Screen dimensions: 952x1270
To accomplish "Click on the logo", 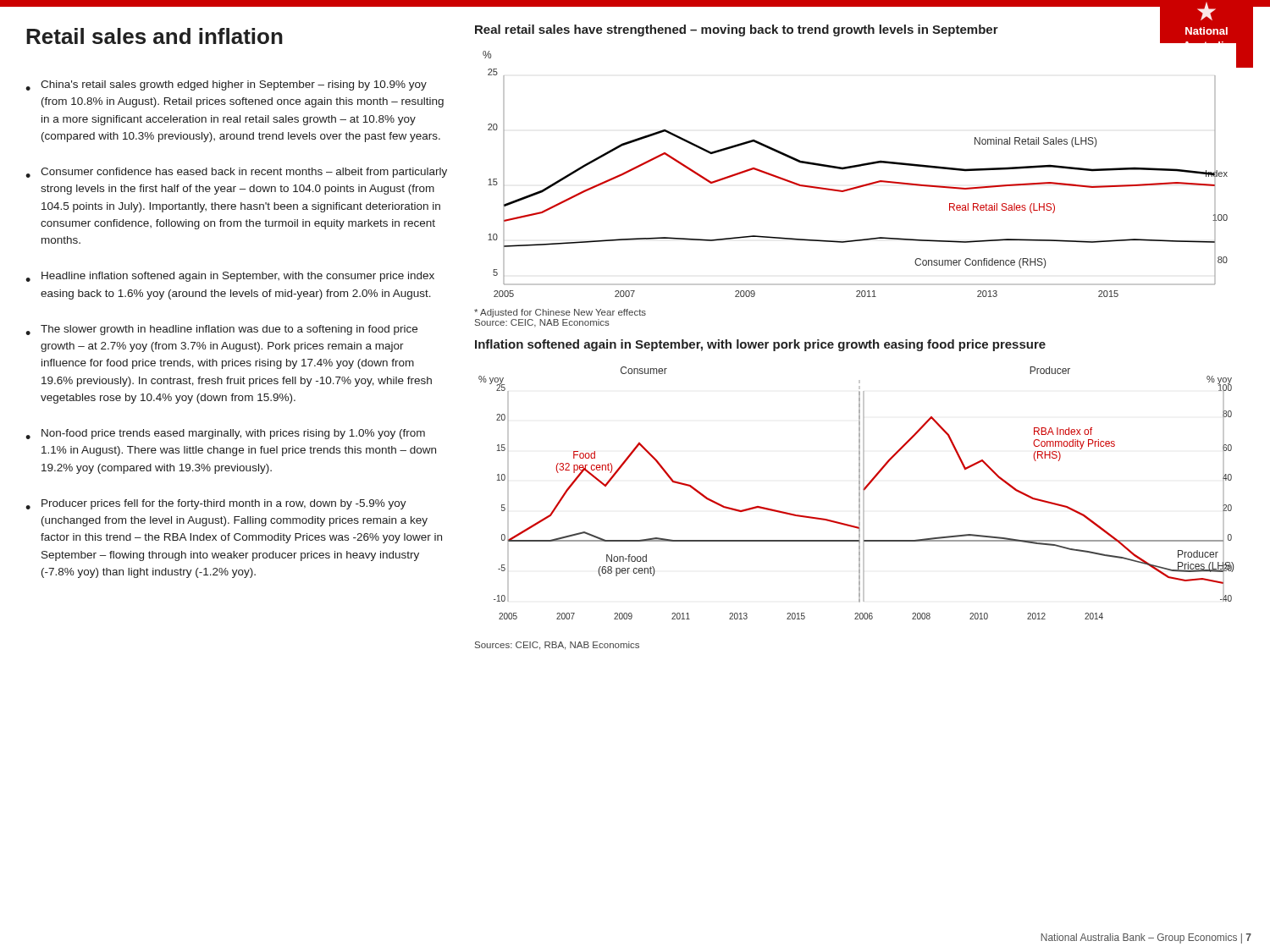I will [1206, 34].
